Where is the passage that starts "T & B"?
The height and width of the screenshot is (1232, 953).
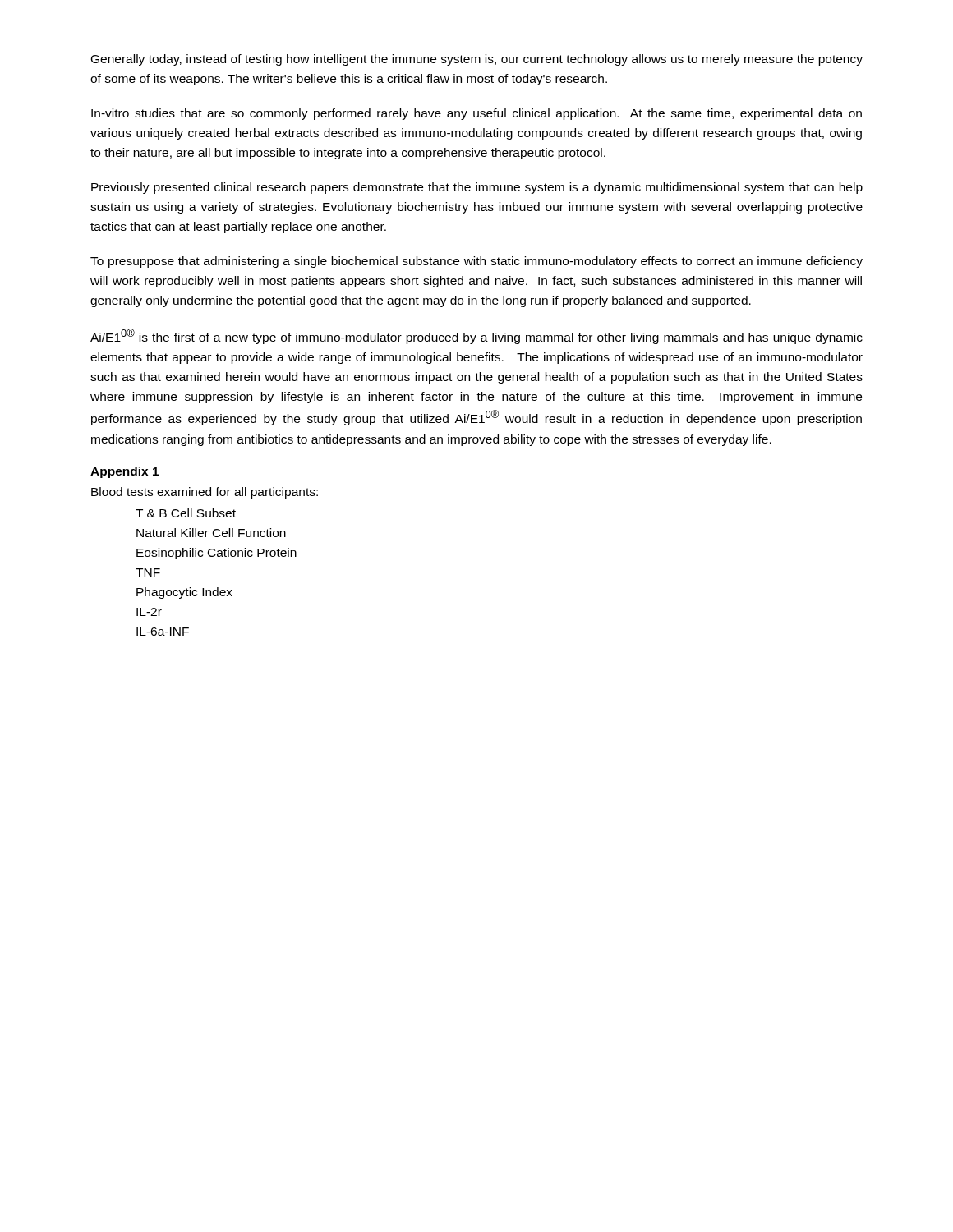pyautogui.click(x=186, y=513)
